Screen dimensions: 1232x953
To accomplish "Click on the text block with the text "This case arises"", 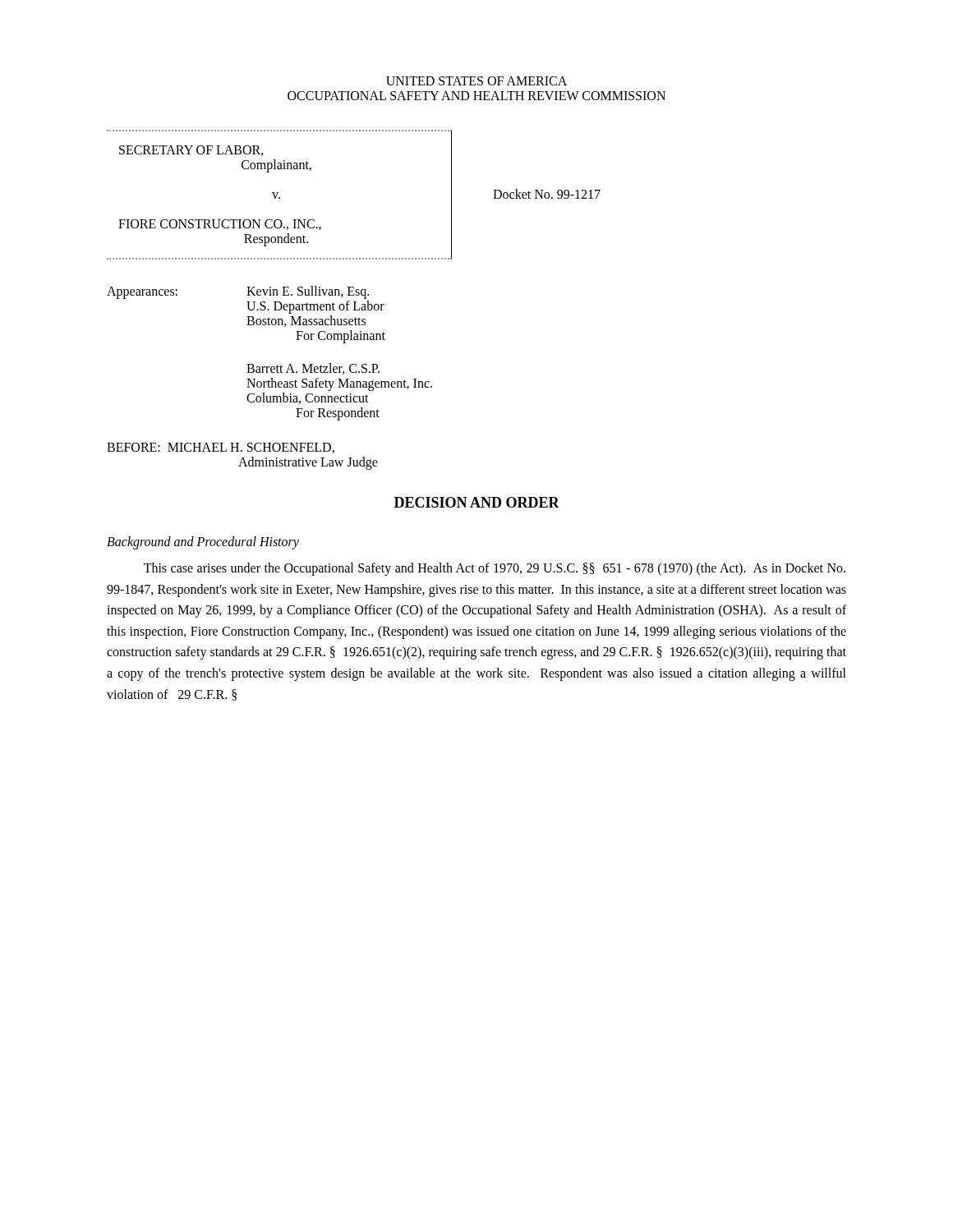I will click(x=476, y=631).
